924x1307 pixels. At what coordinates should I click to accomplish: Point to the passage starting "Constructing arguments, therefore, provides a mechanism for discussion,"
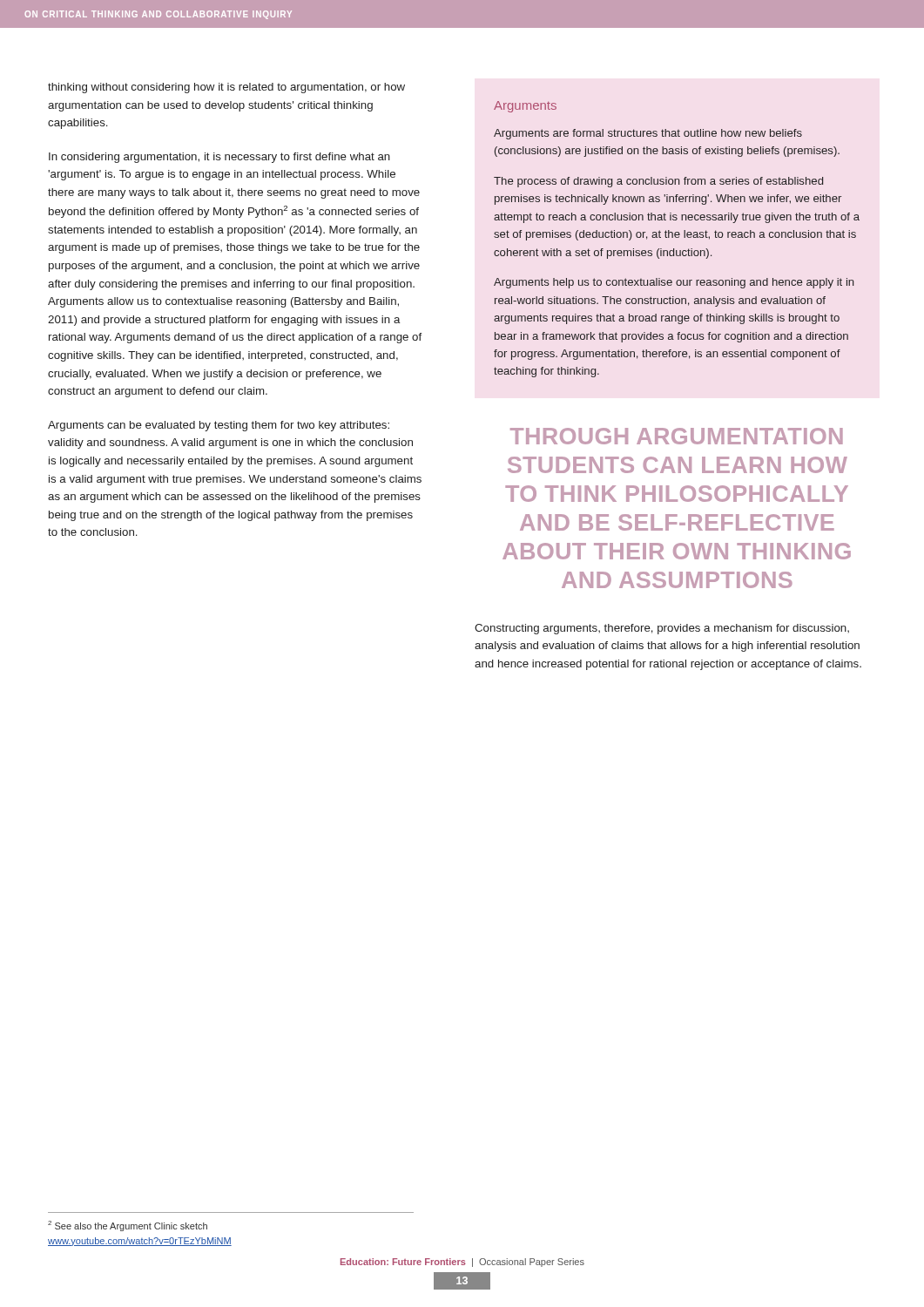point(668,645)
